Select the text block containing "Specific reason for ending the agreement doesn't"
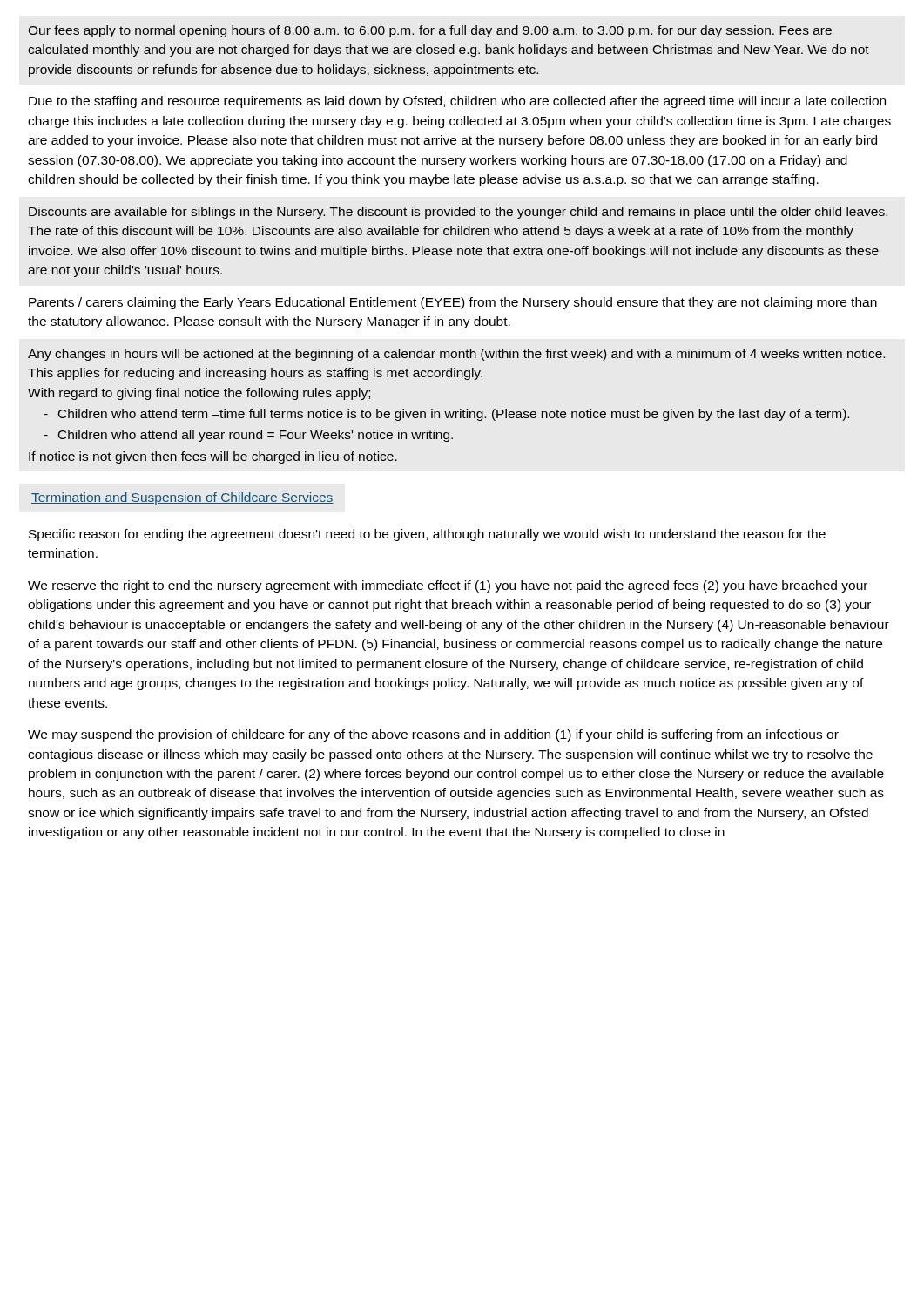 [x=427, y=543]
